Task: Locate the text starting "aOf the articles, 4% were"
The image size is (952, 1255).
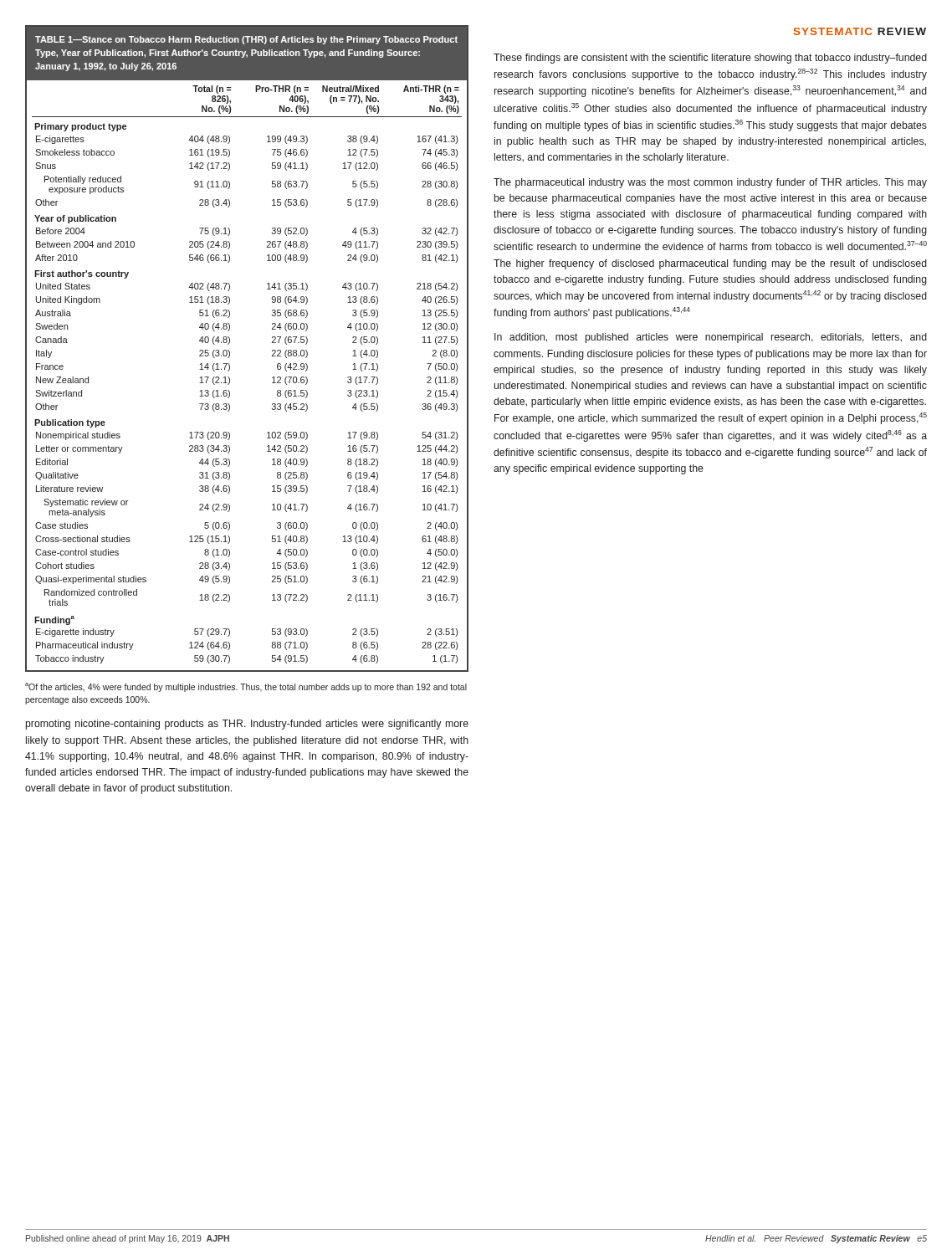Action: click(246, 693)
